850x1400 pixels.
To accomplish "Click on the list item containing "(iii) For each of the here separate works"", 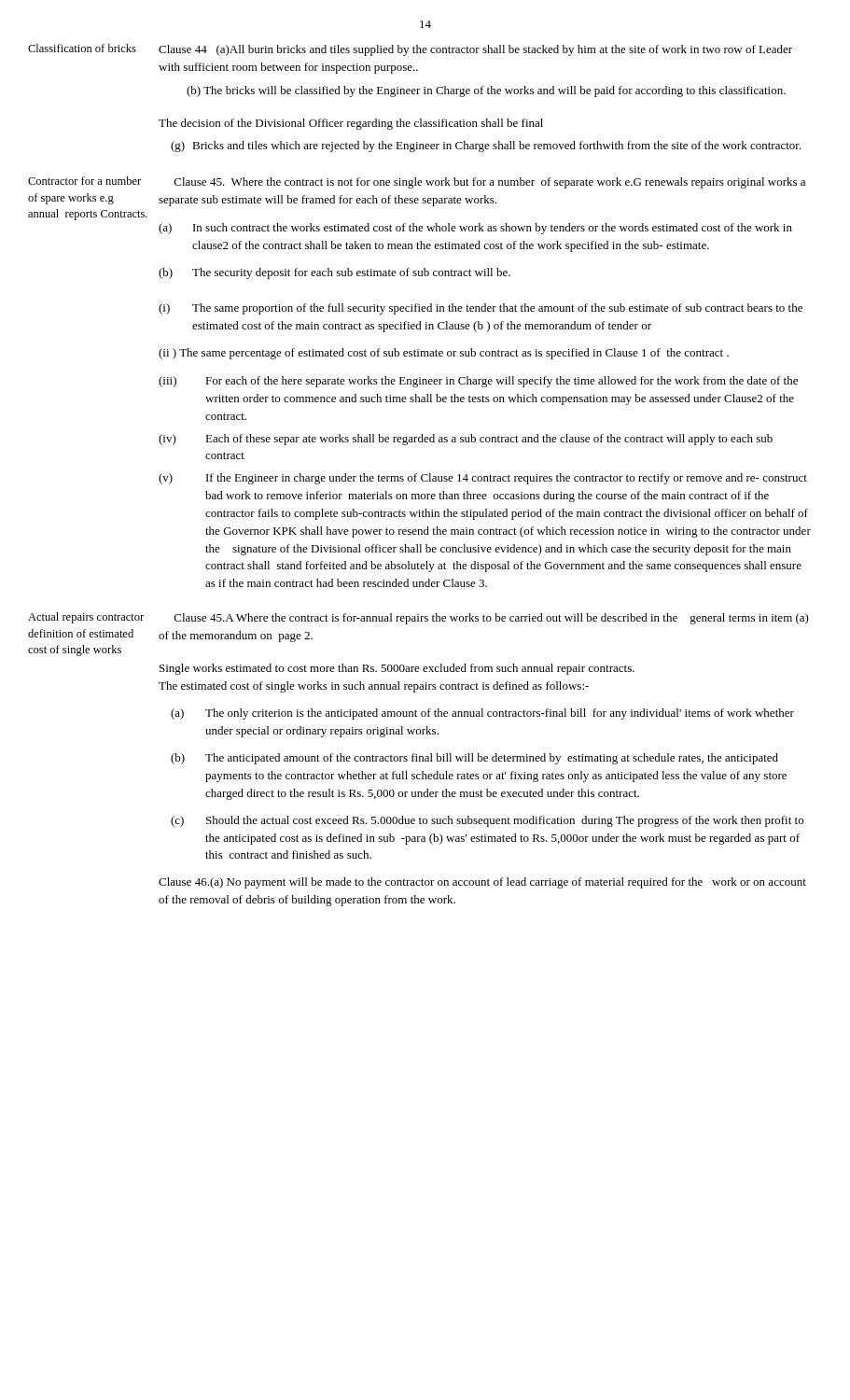I will point(486,399).
